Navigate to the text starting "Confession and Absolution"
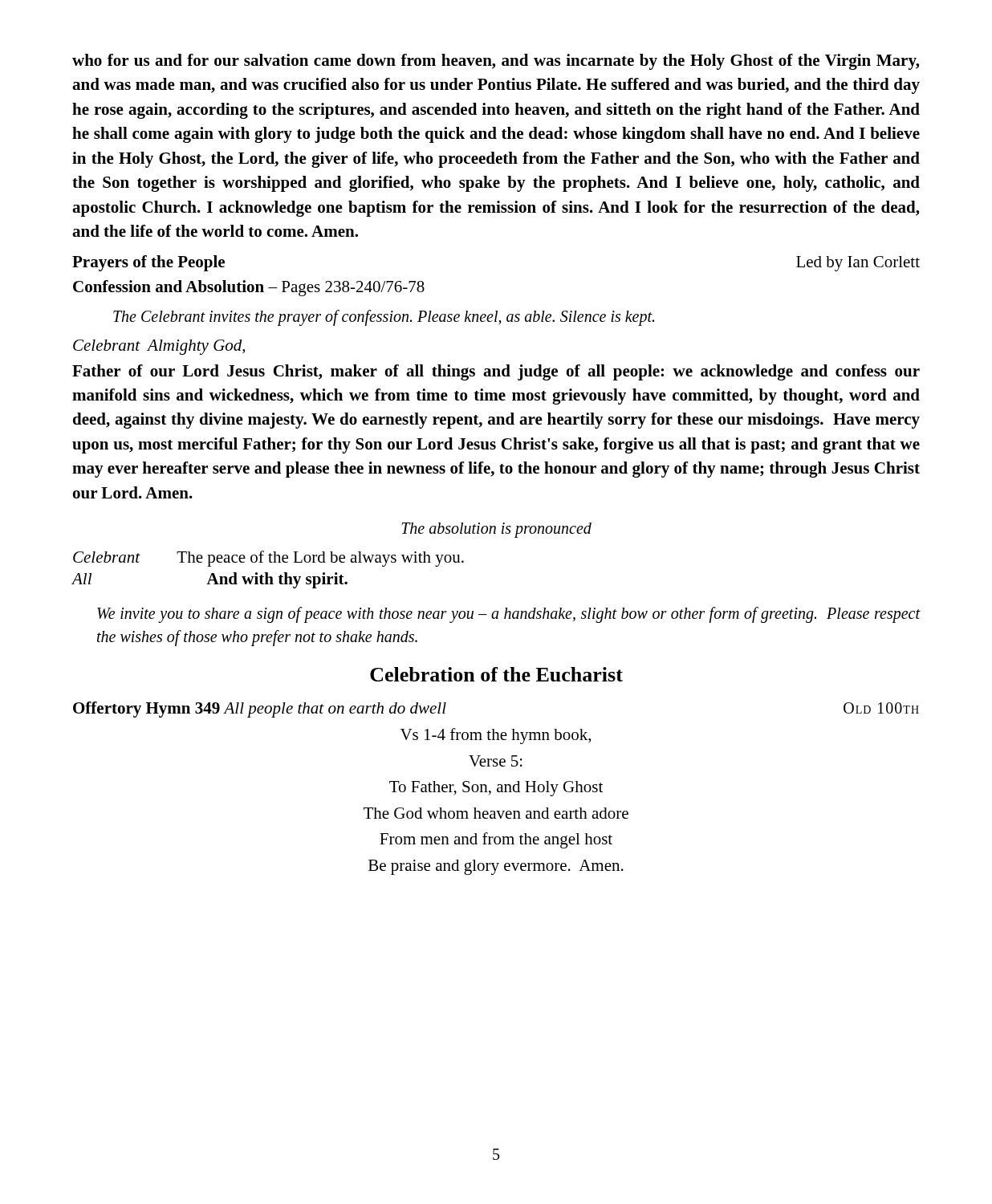 pyautogui.click(x=249, y=286)
